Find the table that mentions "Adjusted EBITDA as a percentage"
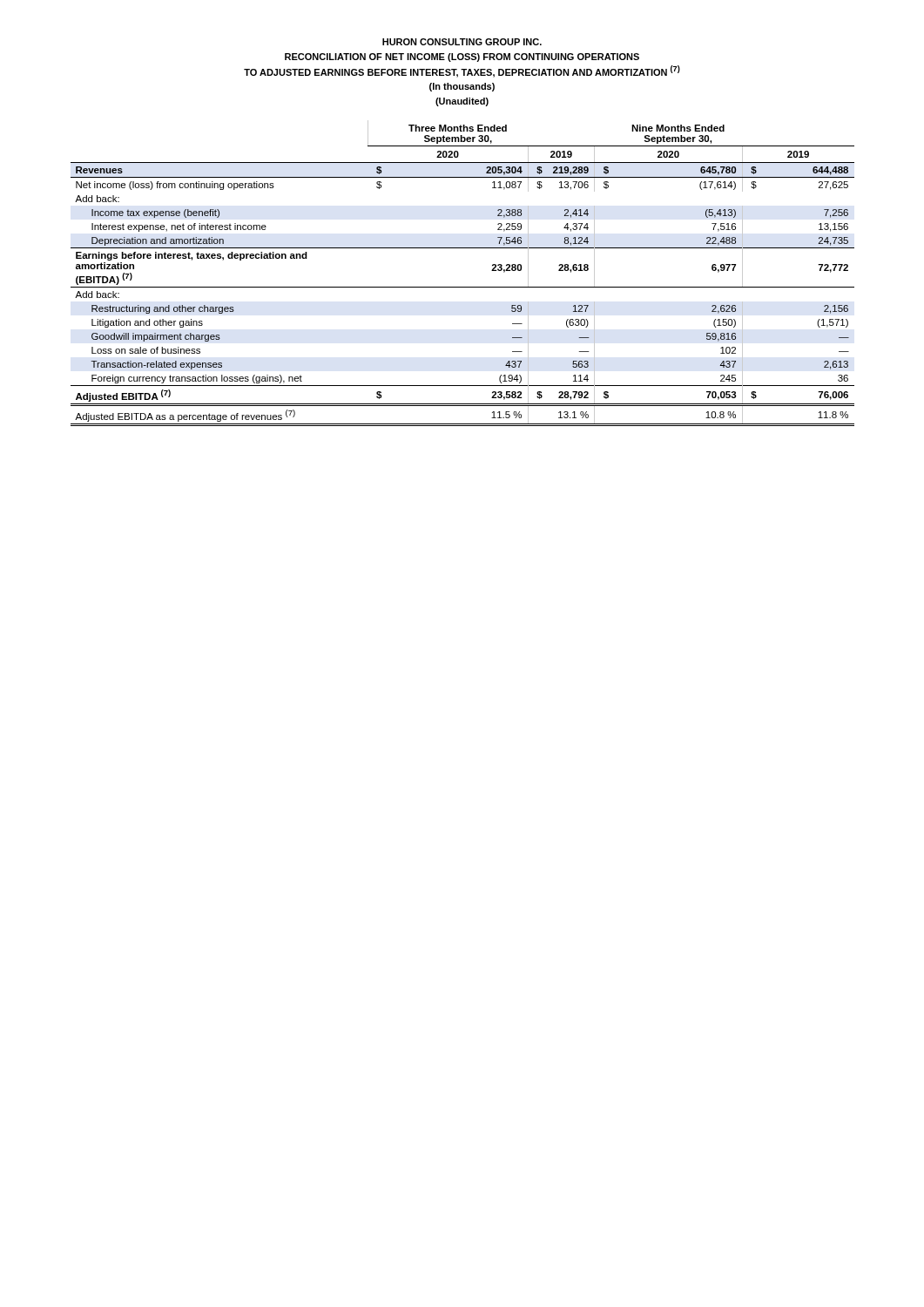Image resolution: width=924 pixels, height=1307 pixels. coord(462,273)
